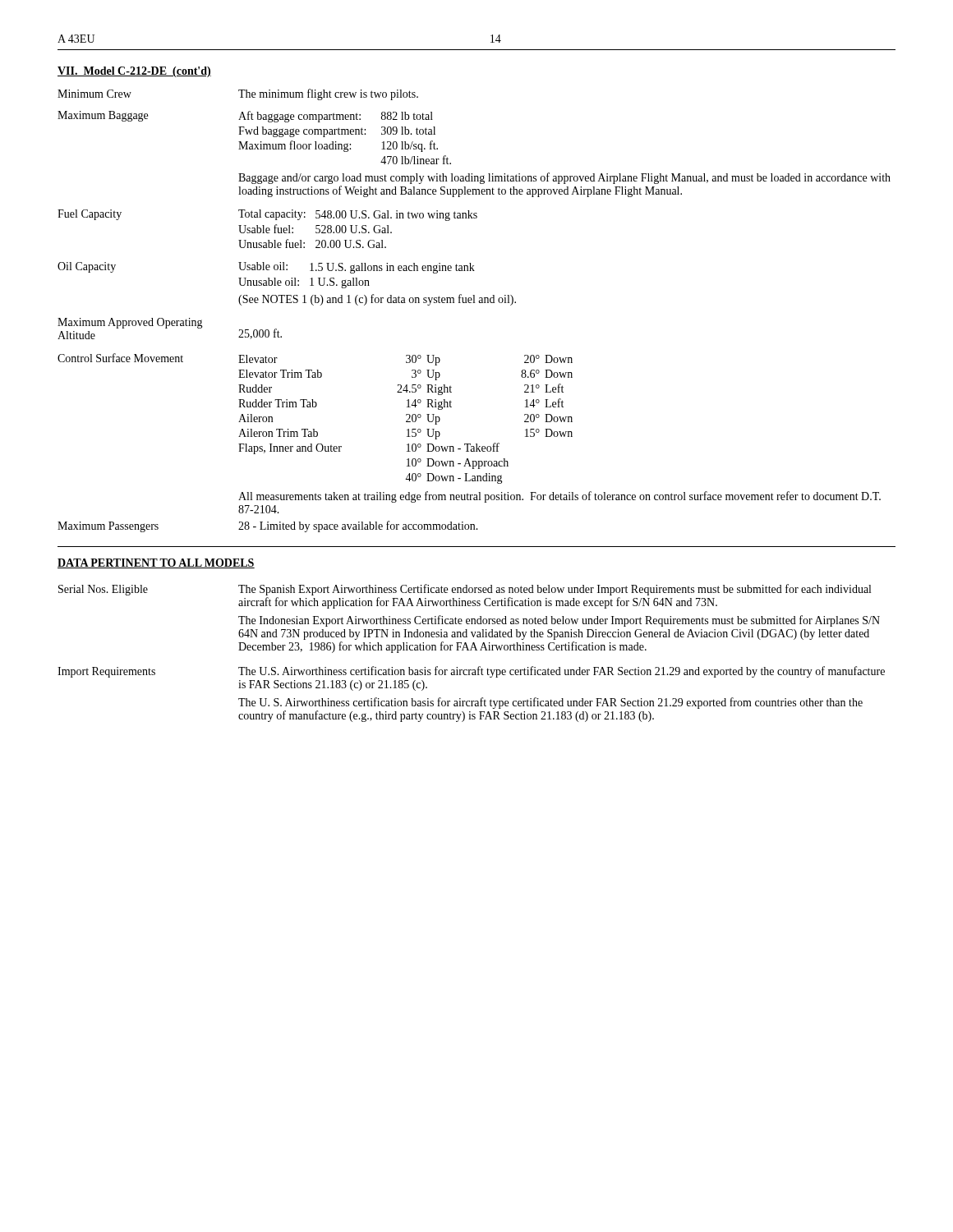Click on the element starting "Fuel Capacity Total capacity: 548.00 U.S. Gal. in"
Screen dimensions: 1232x953
[267, 215]
